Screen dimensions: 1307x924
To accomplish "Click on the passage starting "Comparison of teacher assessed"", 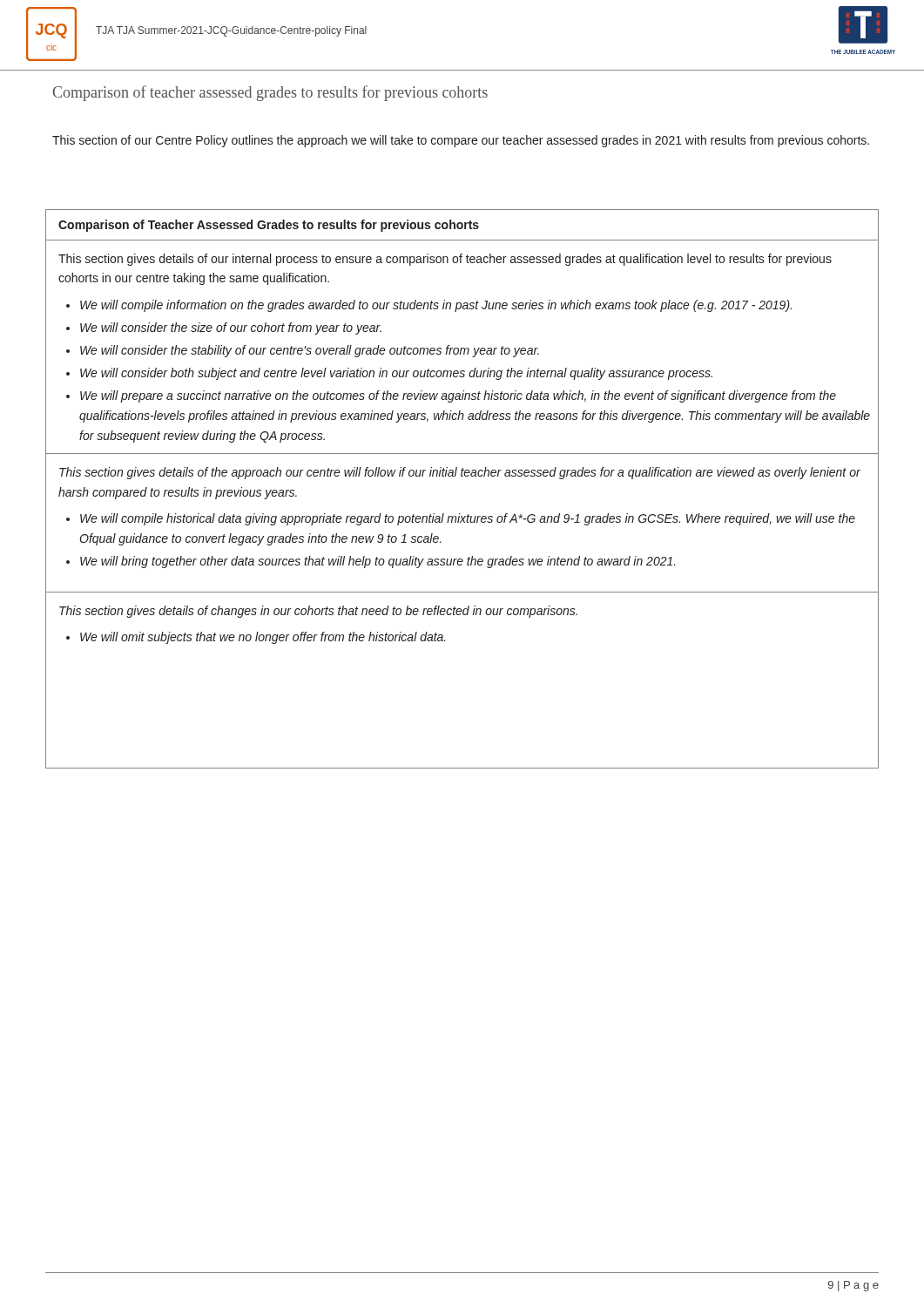I will pos(270,92).
